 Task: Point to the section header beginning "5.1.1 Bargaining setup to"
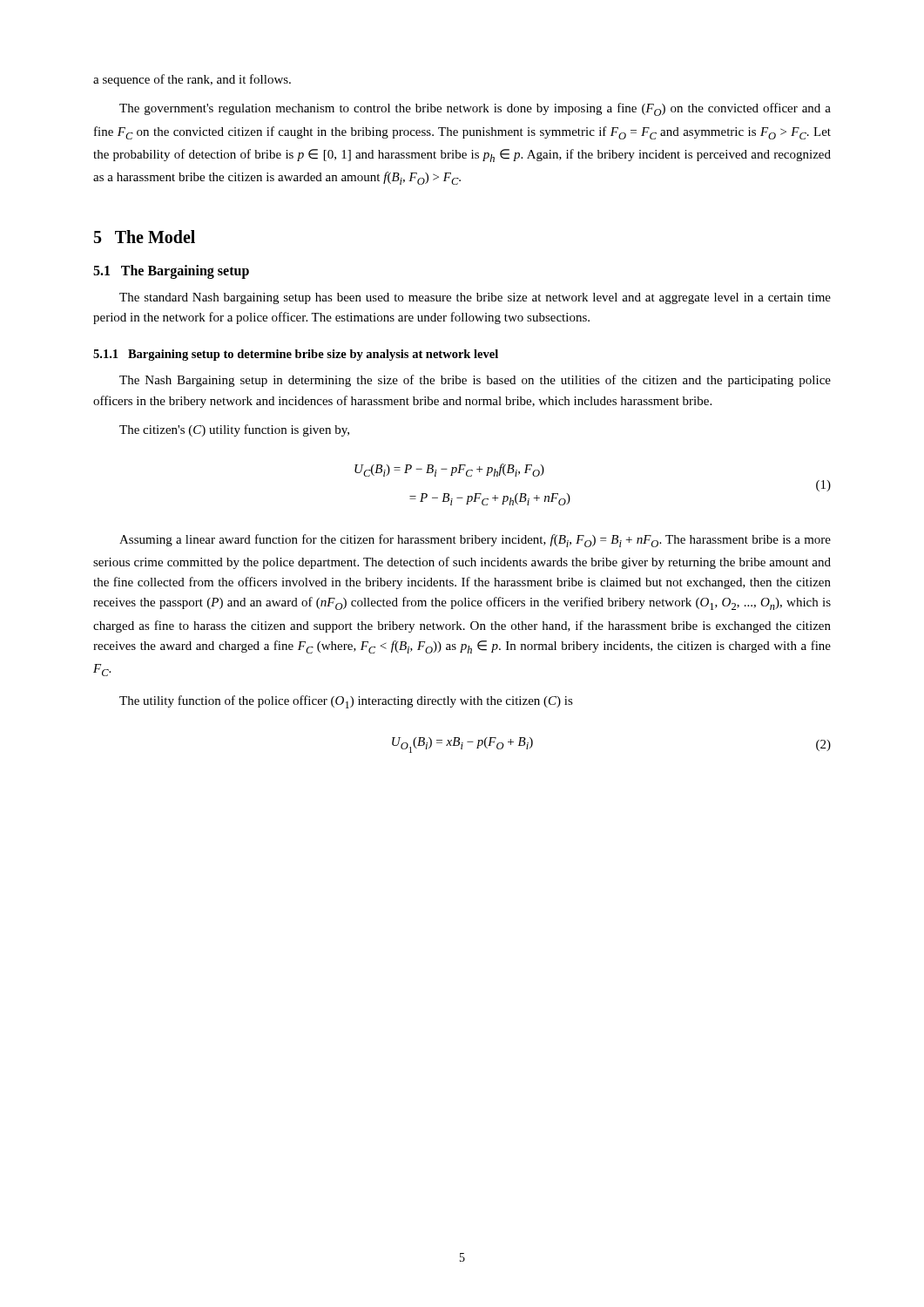(296, 354)
